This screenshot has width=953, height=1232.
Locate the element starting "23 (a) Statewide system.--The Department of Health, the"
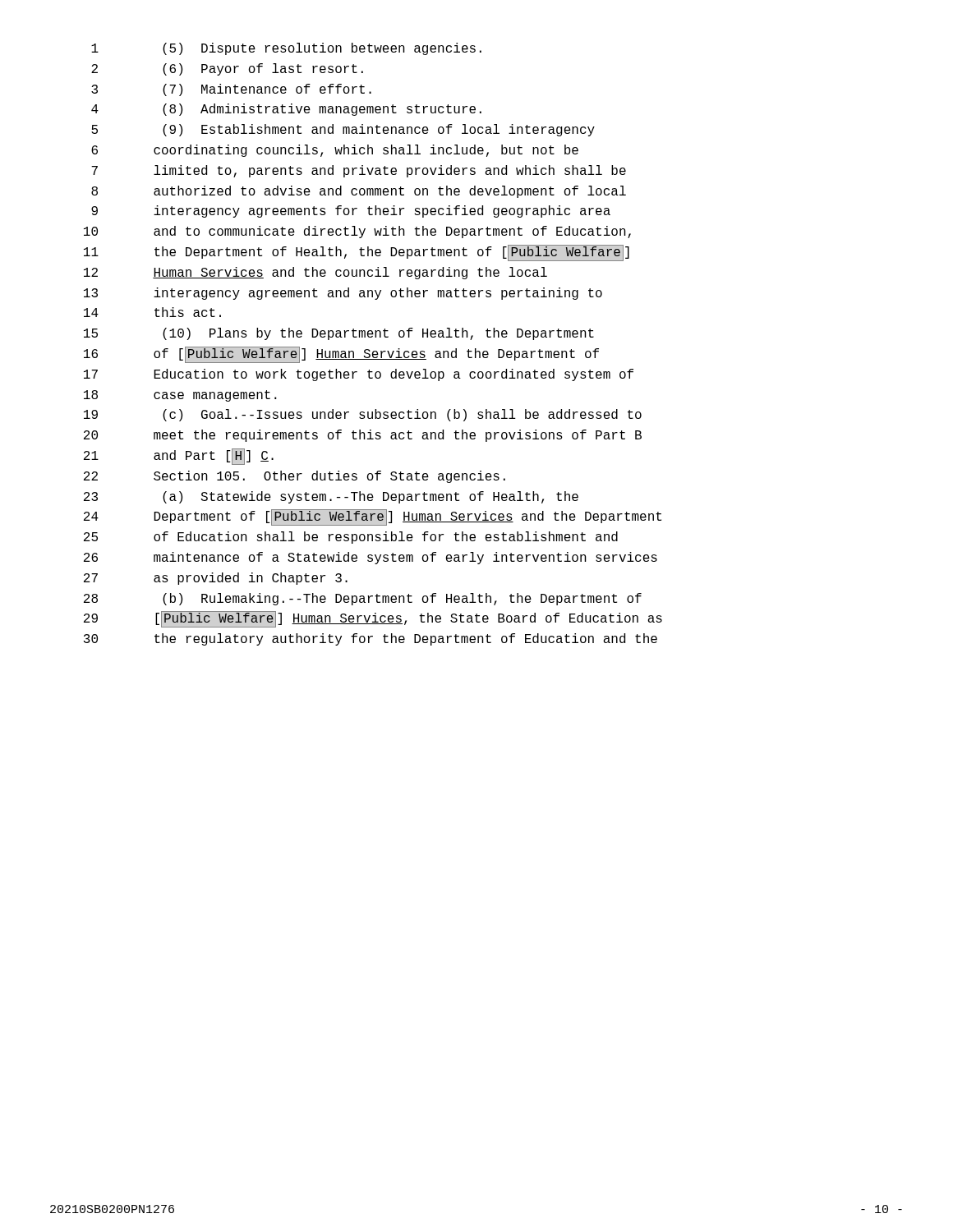coord(476,538)
